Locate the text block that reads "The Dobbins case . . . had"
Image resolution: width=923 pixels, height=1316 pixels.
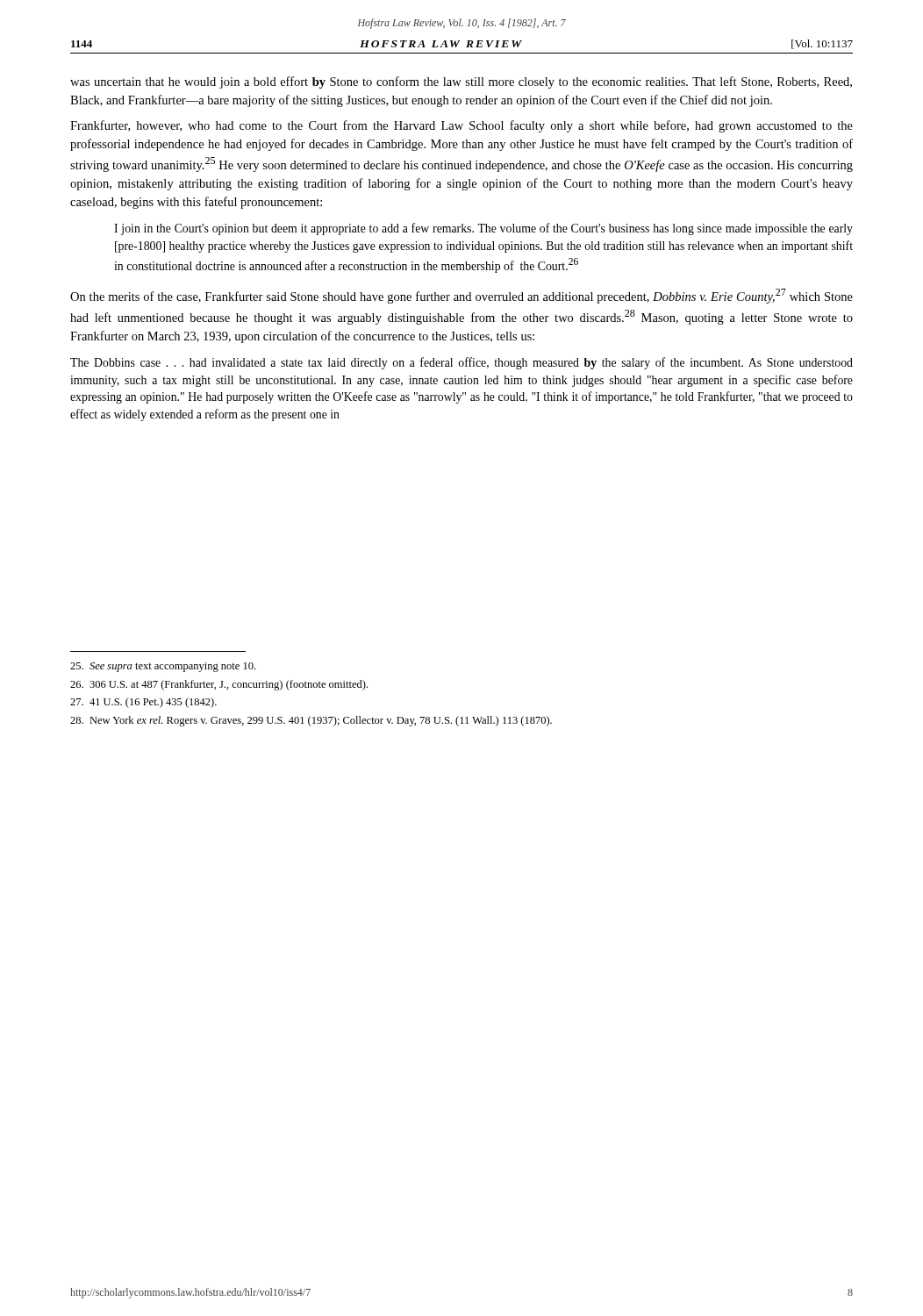[x=462, y=389]
